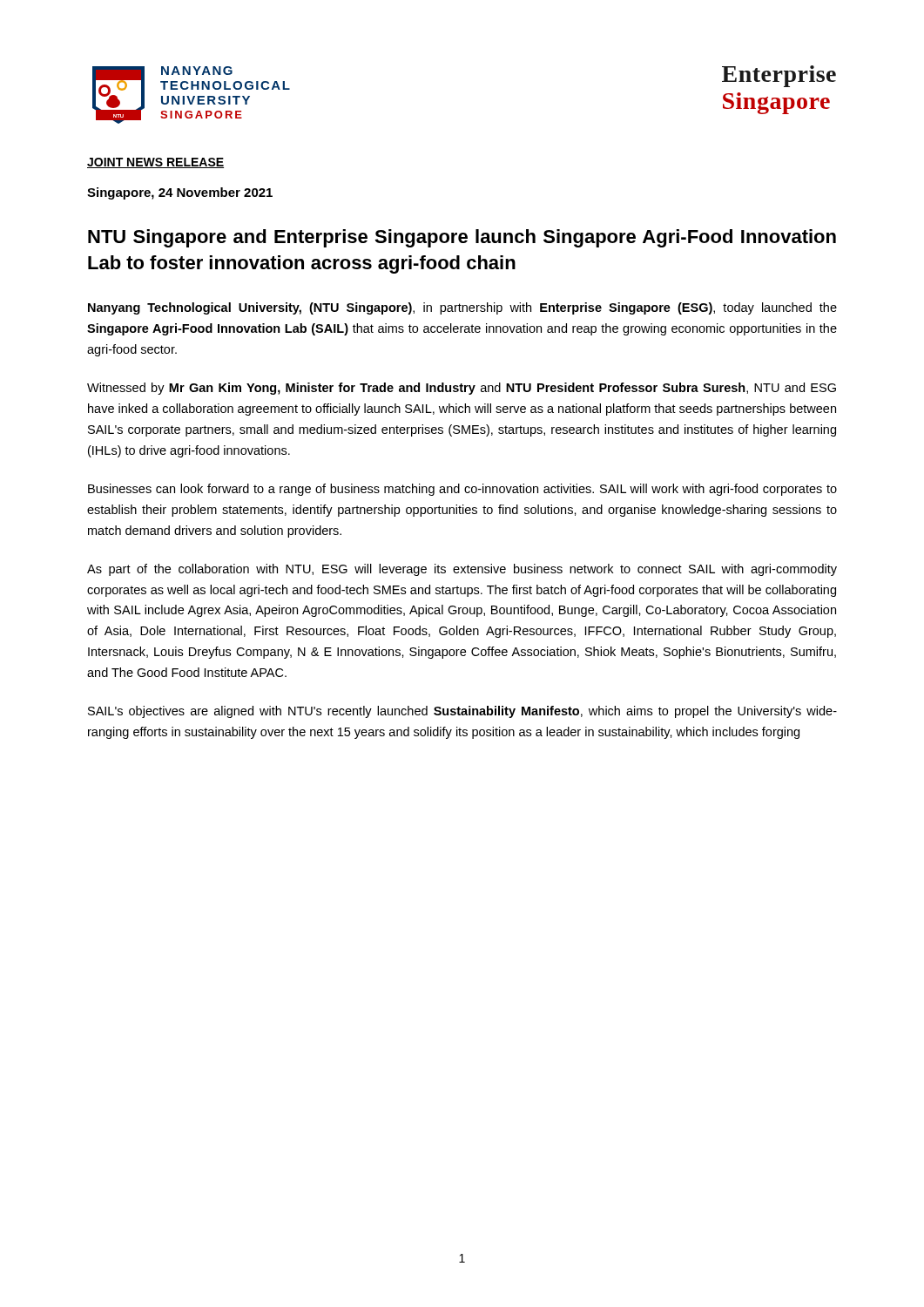924x1307 pixels.
Task: Click on the section header with the text "JOINT NEWS RELEASE"
Action: [155, 163]
